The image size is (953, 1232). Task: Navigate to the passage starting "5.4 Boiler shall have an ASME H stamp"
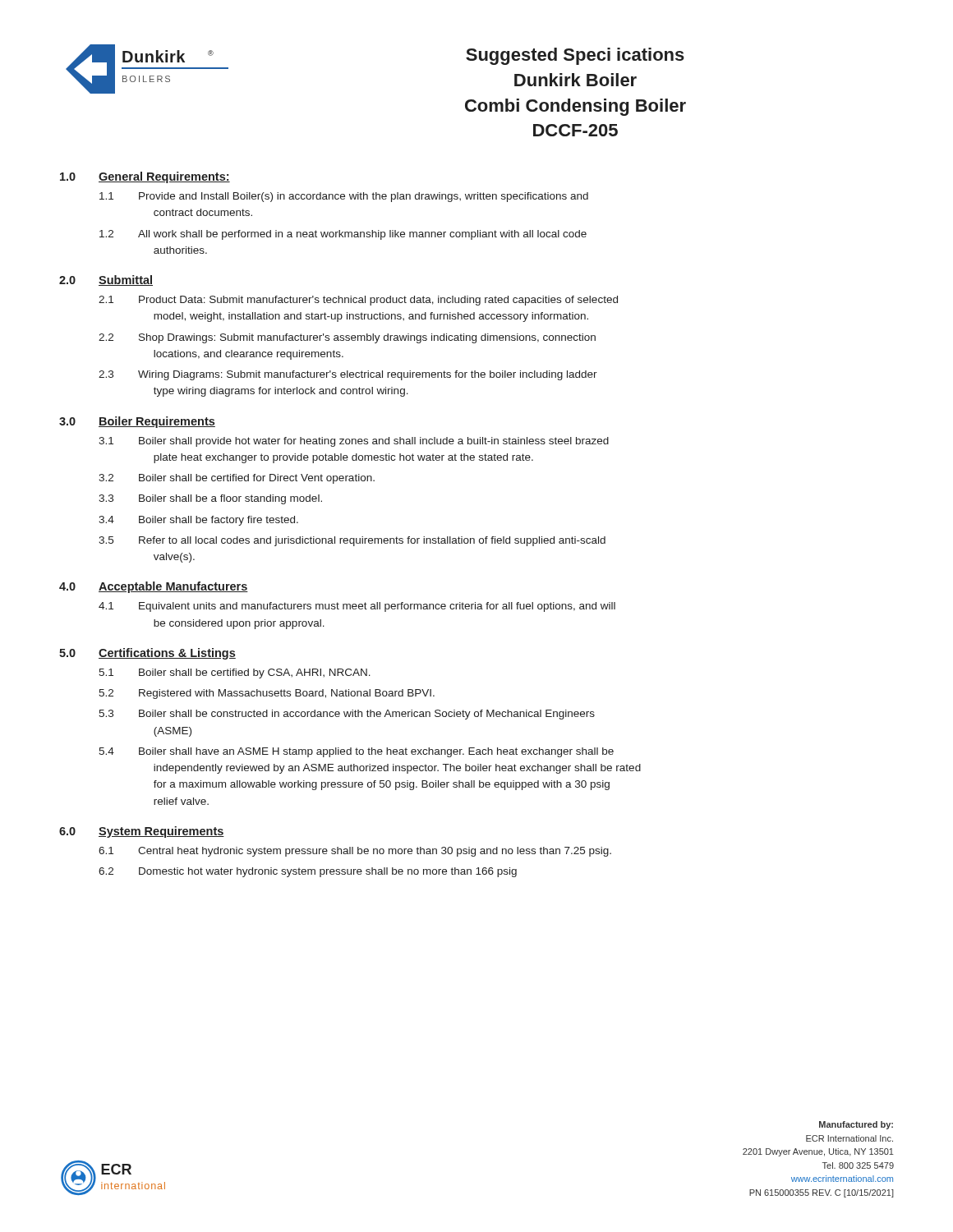tap(370, 777)
